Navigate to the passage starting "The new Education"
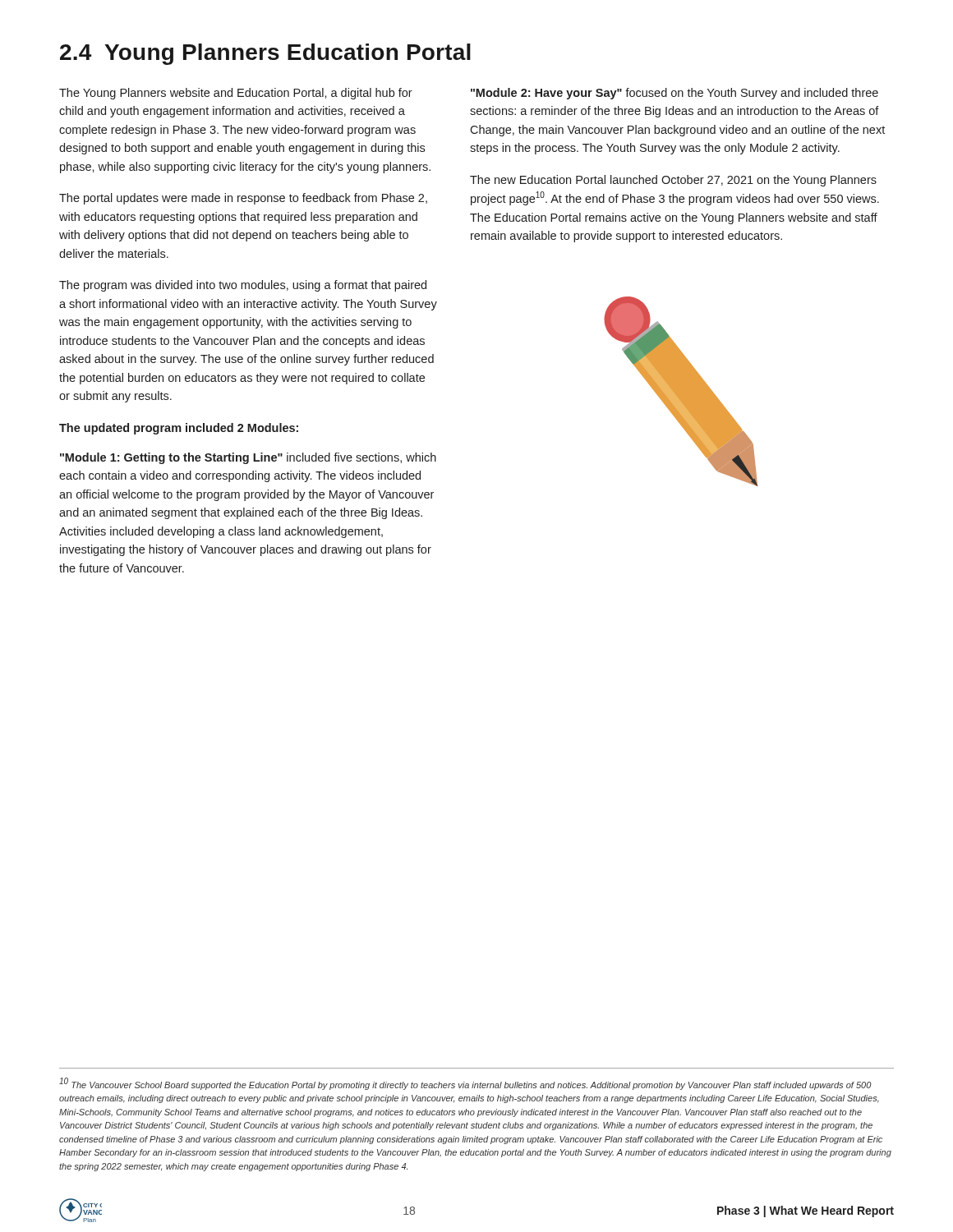 682,208
